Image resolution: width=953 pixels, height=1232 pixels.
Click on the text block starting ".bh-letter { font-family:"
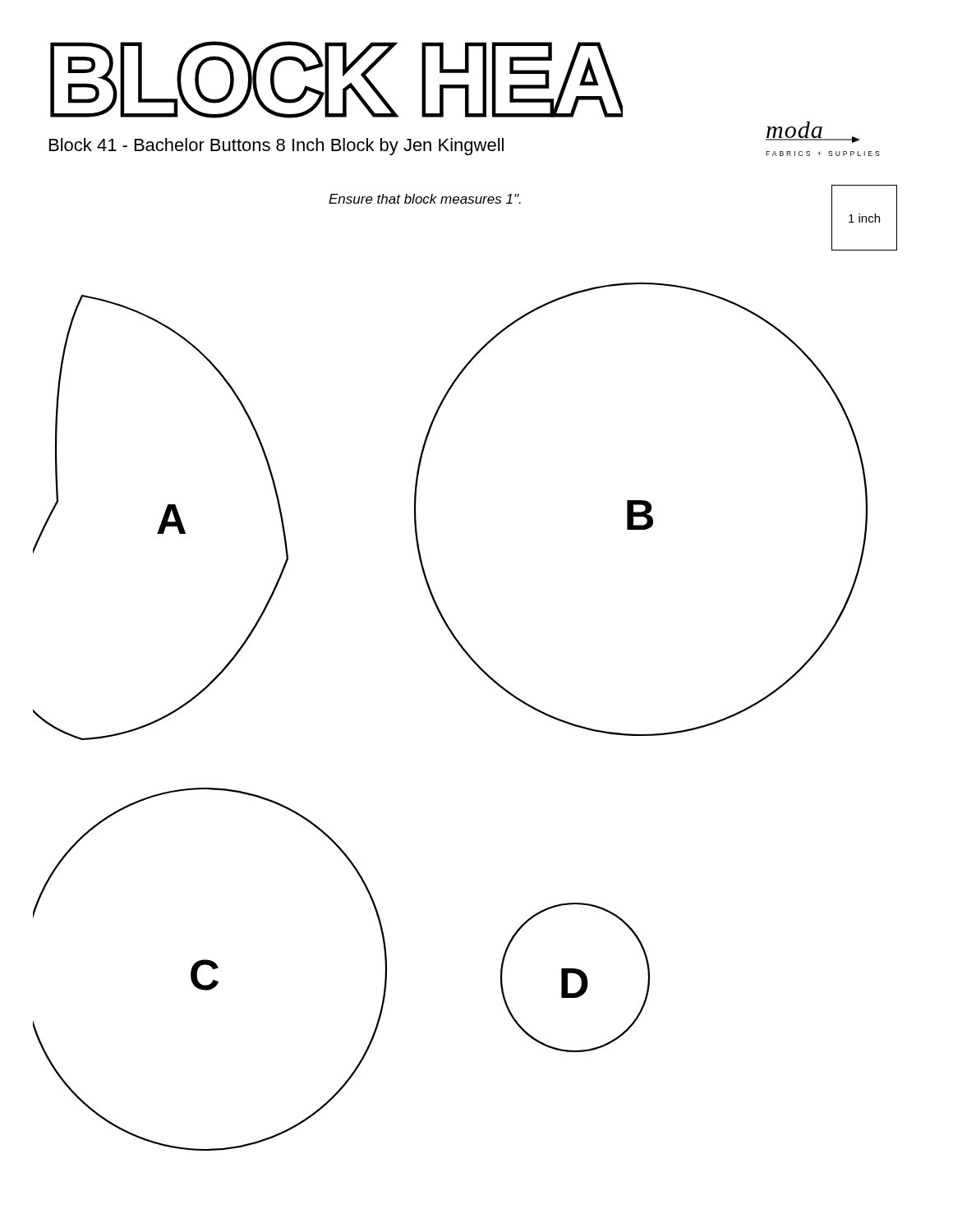pos(335,76)
